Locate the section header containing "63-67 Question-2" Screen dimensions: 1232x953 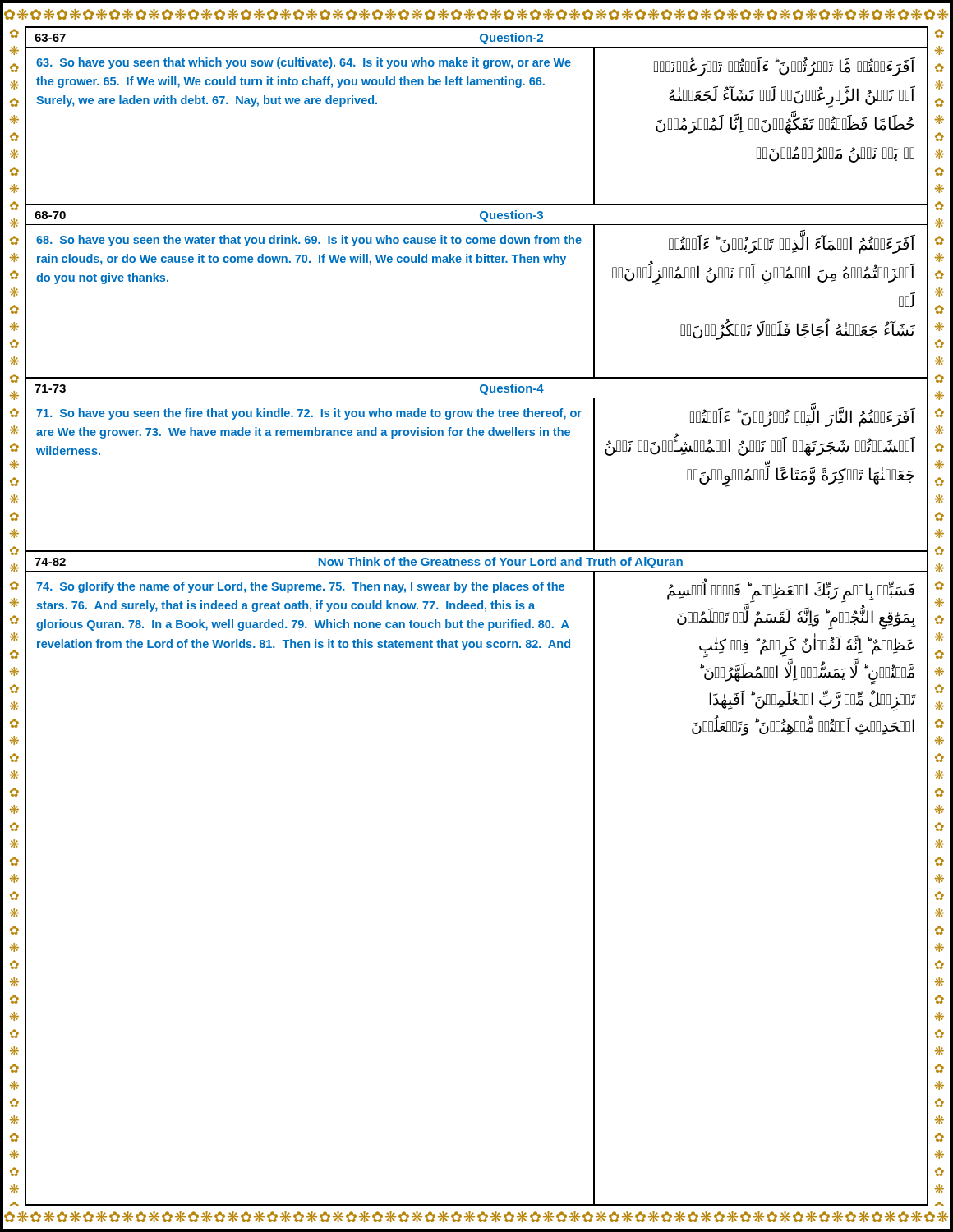476,37
